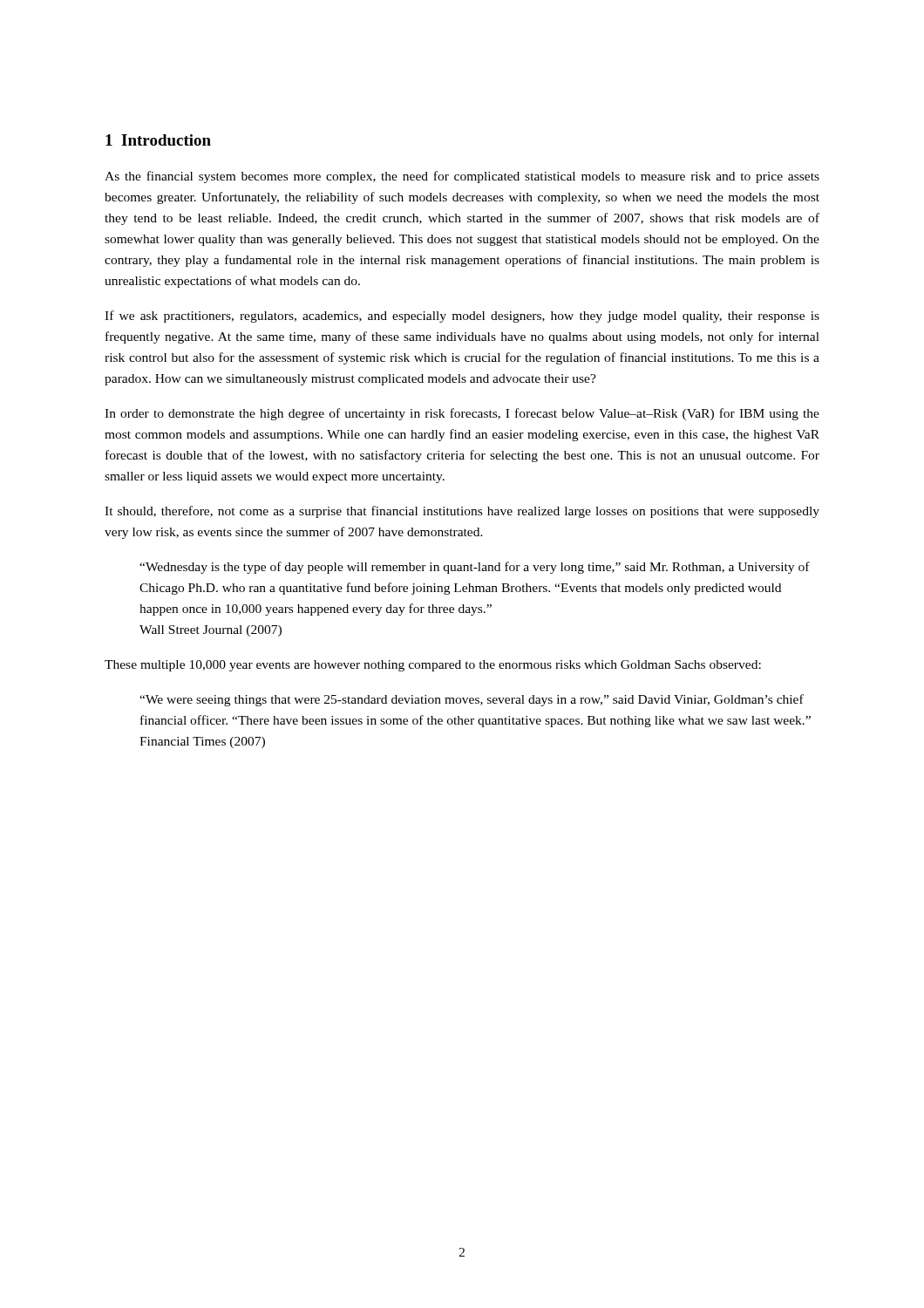Screen dimensions: 1308x924
Task: Point to the passage starting "As the financial system becomes more complex, the"
Action: (462, 228)
